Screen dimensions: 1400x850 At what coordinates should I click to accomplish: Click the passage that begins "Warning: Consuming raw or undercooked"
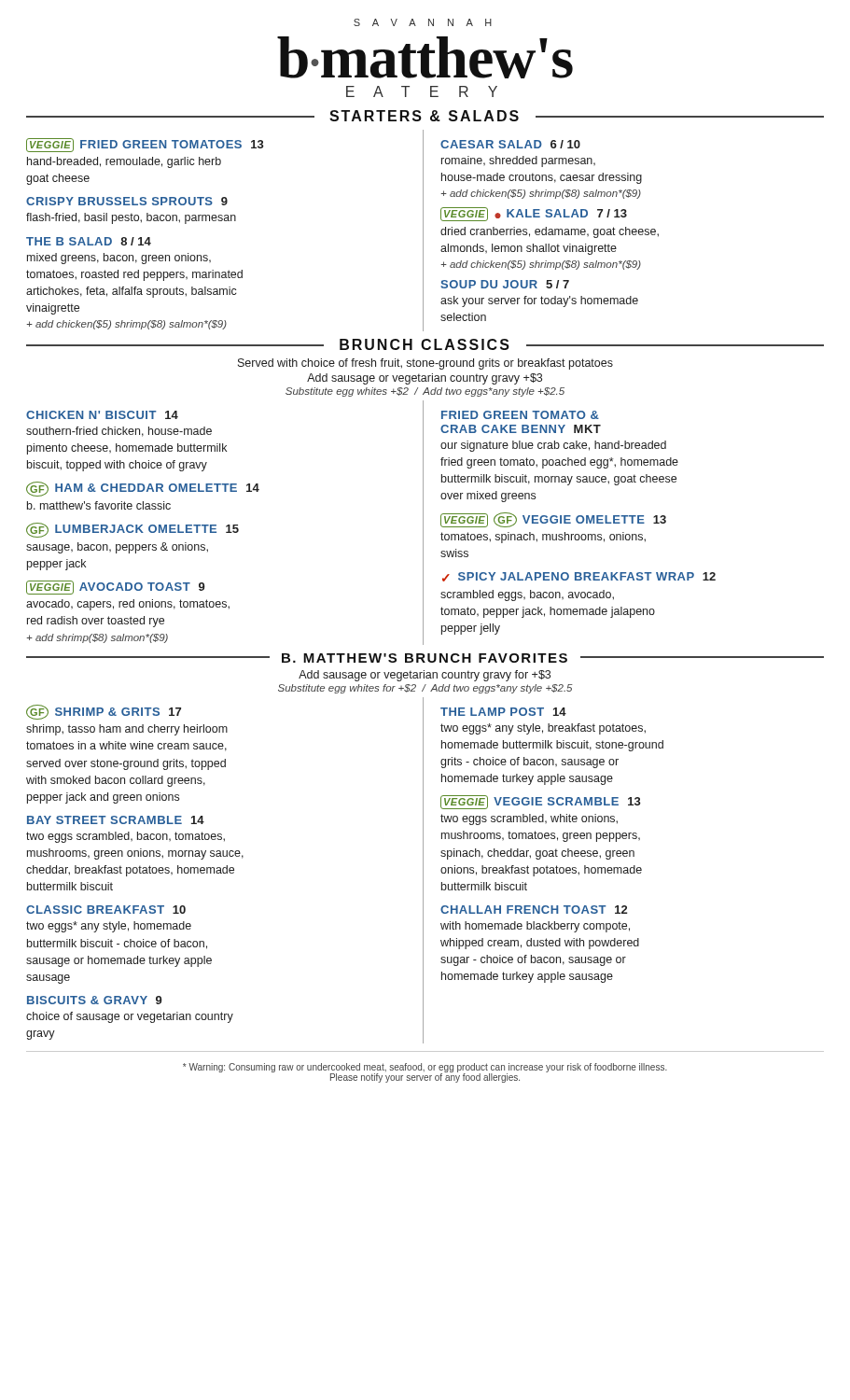425,1073
